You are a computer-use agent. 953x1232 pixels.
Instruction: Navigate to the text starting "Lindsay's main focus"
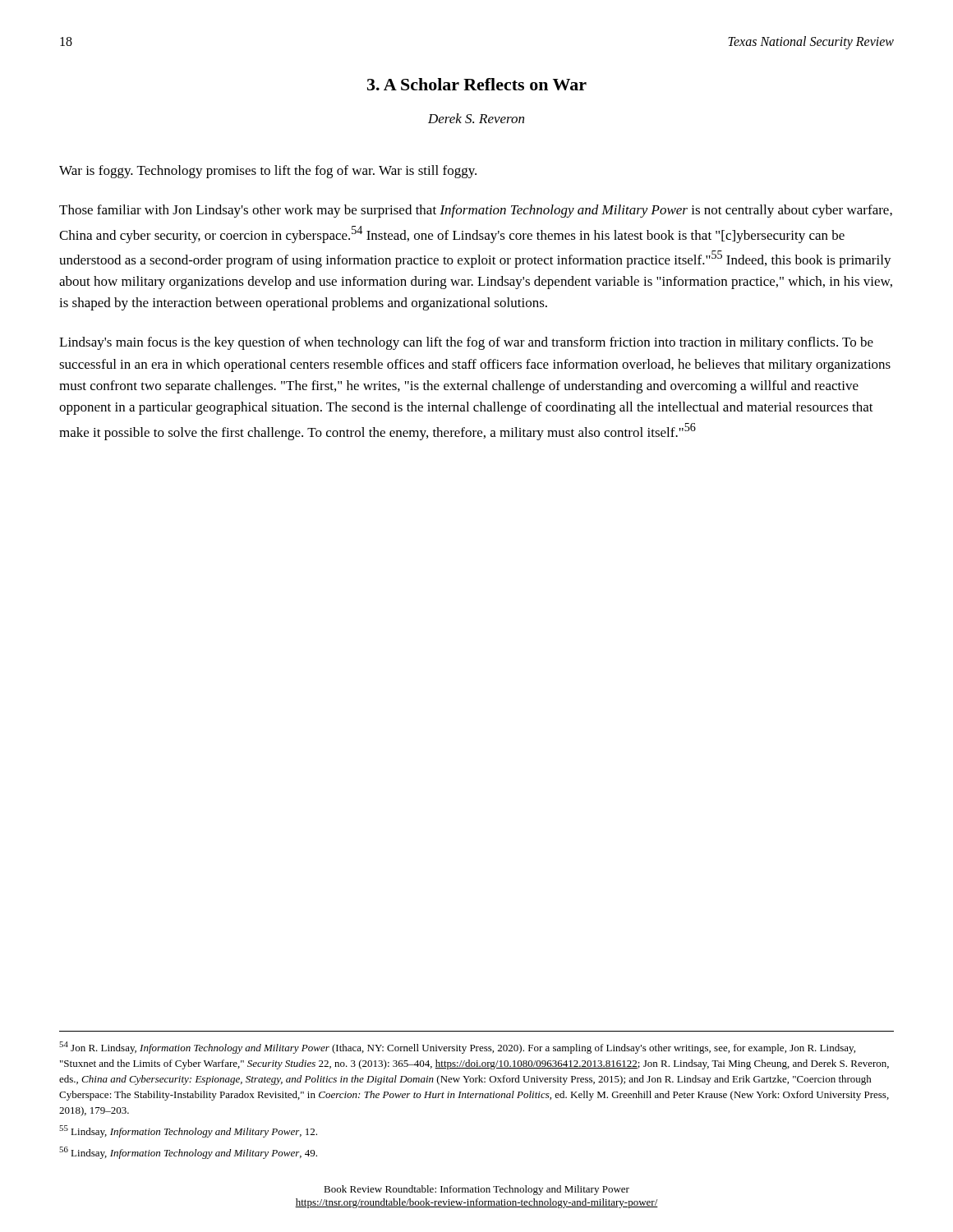[x=475, y=387]
